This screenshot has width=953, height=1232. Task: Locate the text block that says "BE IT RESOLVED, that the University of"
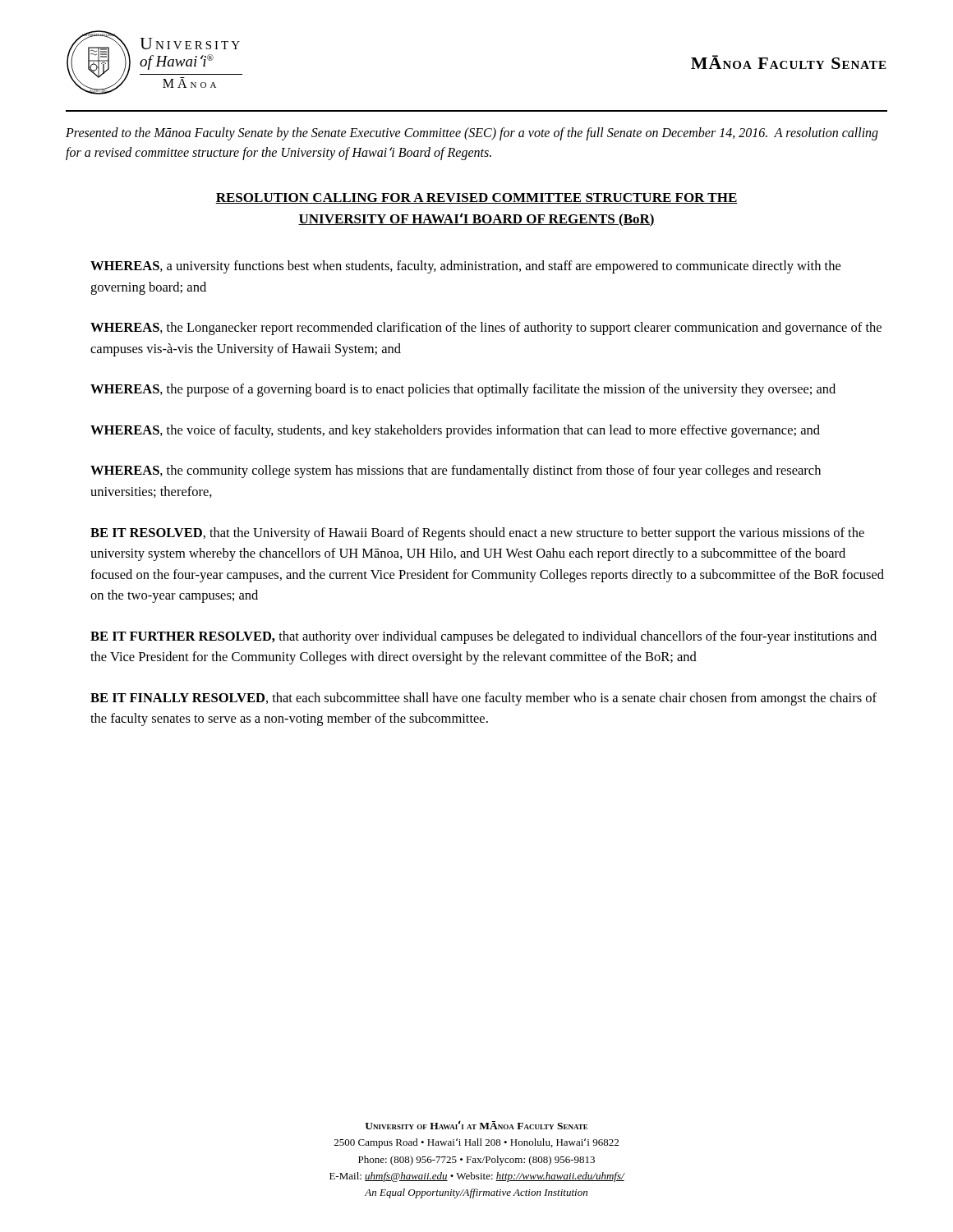pos(487,564)
